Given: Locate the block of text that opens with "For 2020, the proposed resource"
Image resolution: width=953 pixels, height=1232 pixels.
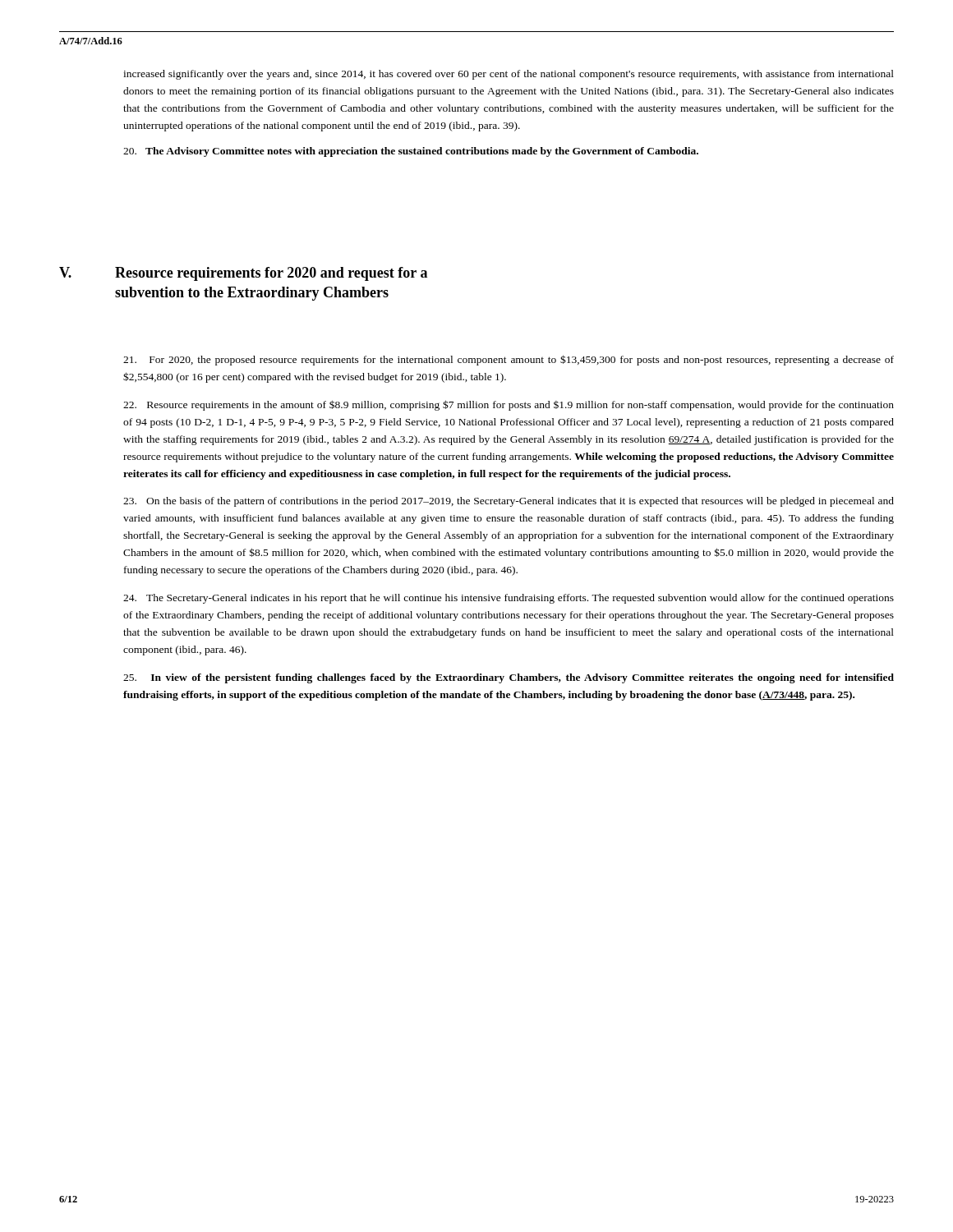Looking at the screenshot, I should pyautogui.click(x=509, y=368).
